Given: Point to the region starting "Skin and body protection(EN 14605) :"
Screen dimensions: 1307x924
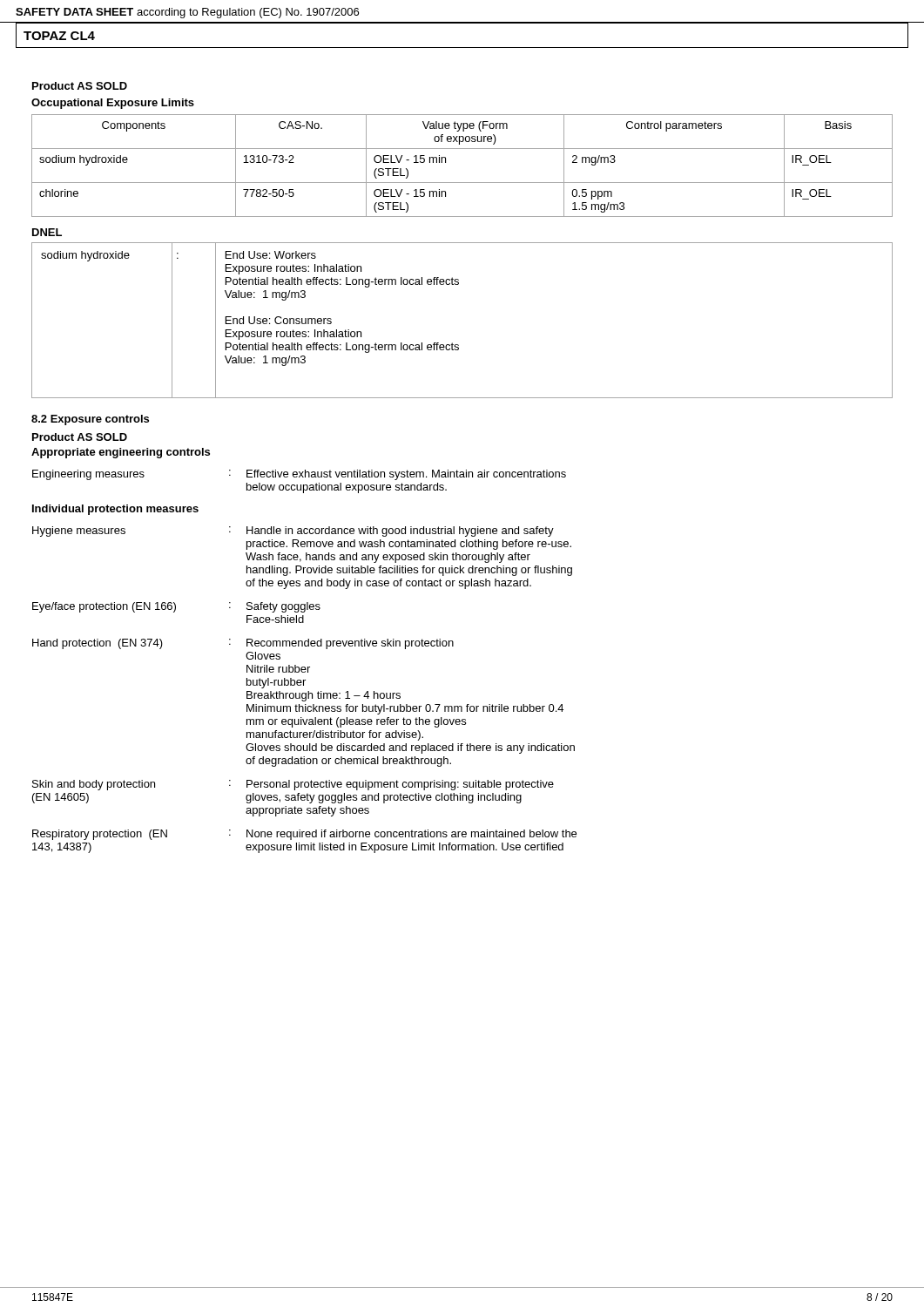Looking at the screenshot, I should pos(462,796).
